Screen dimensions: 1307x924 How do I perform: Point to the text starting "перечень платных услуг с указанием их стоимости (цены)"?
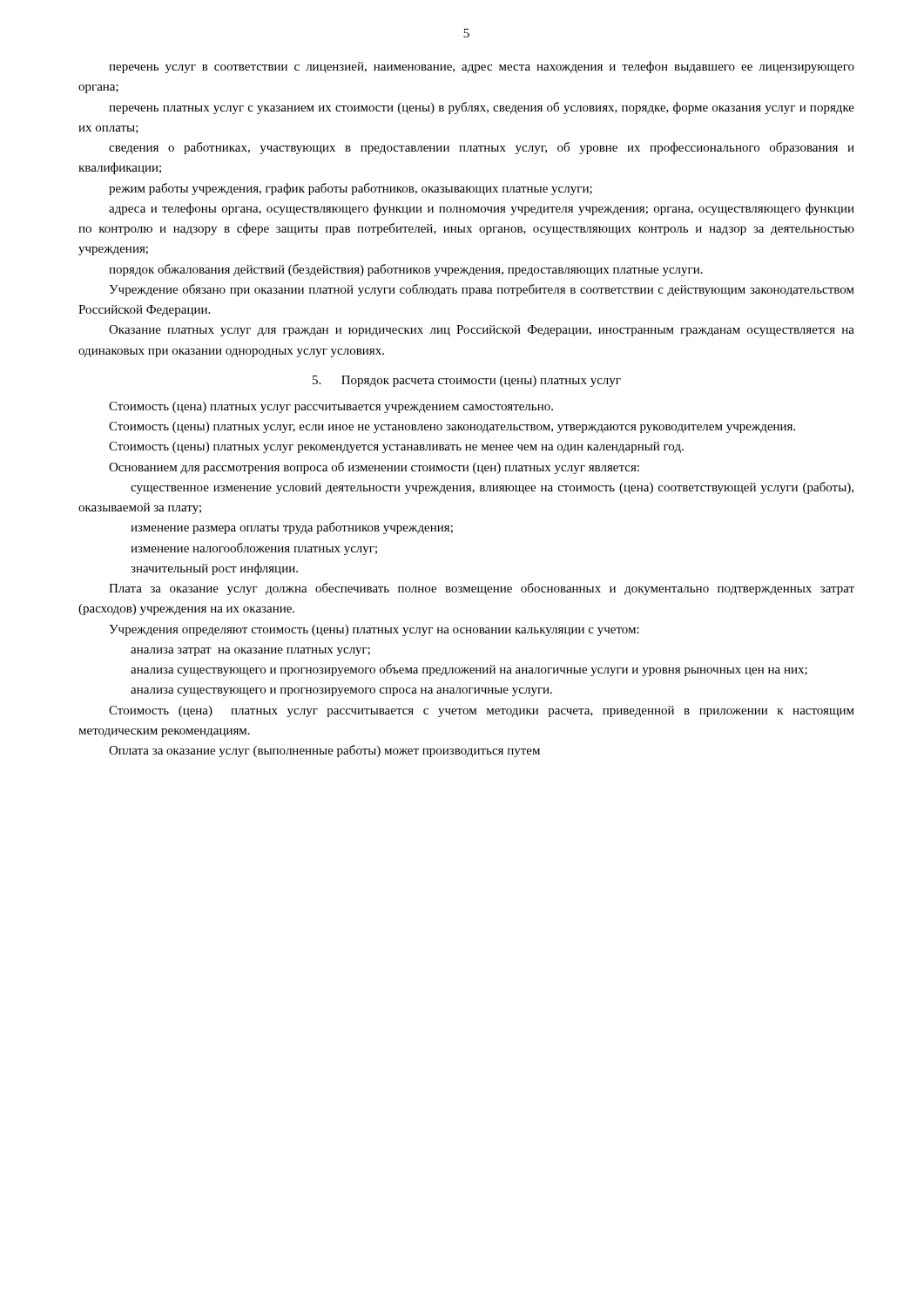tap(466, 117)
